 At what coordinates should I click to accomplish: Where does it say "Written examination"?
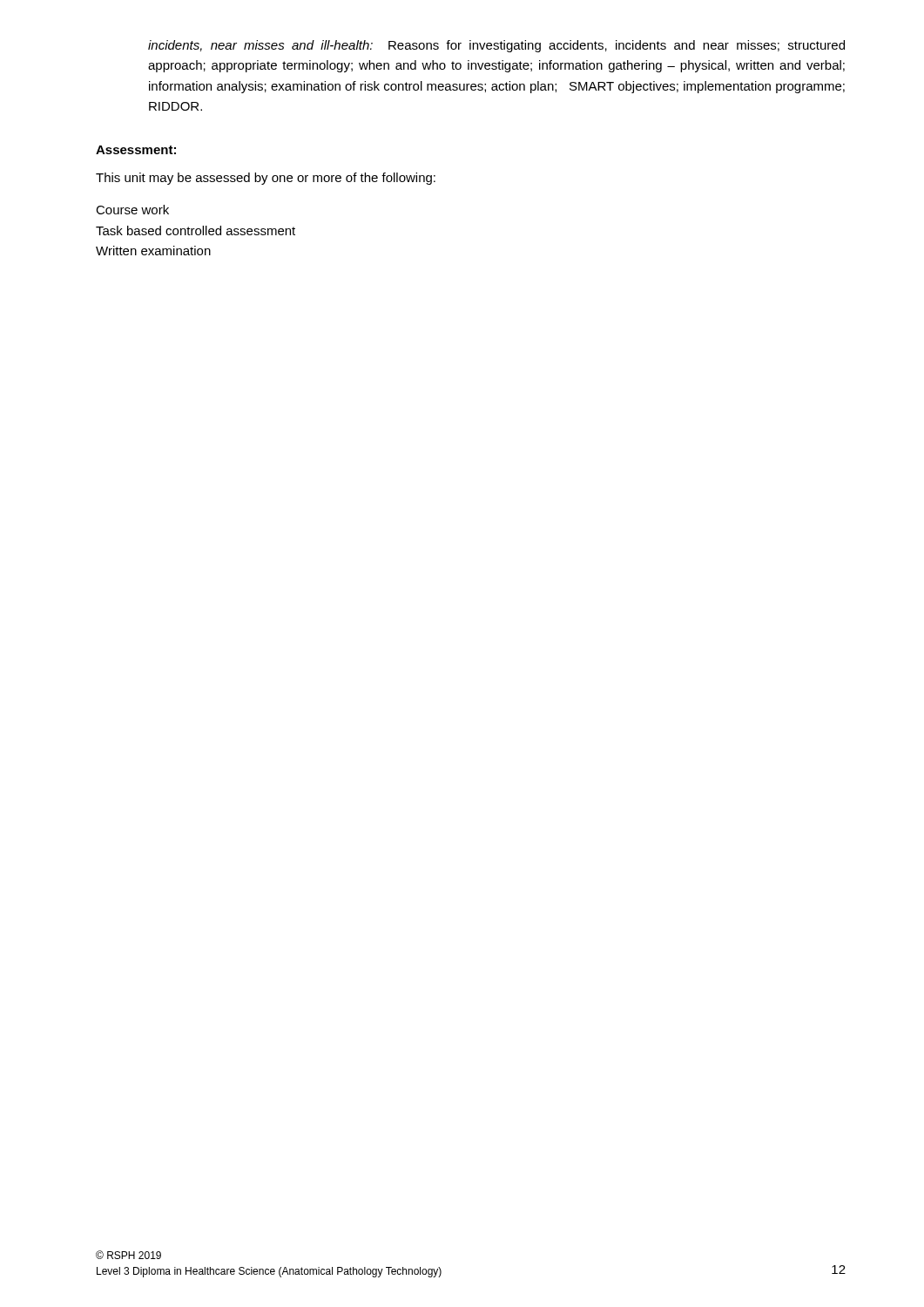point(153,250)
